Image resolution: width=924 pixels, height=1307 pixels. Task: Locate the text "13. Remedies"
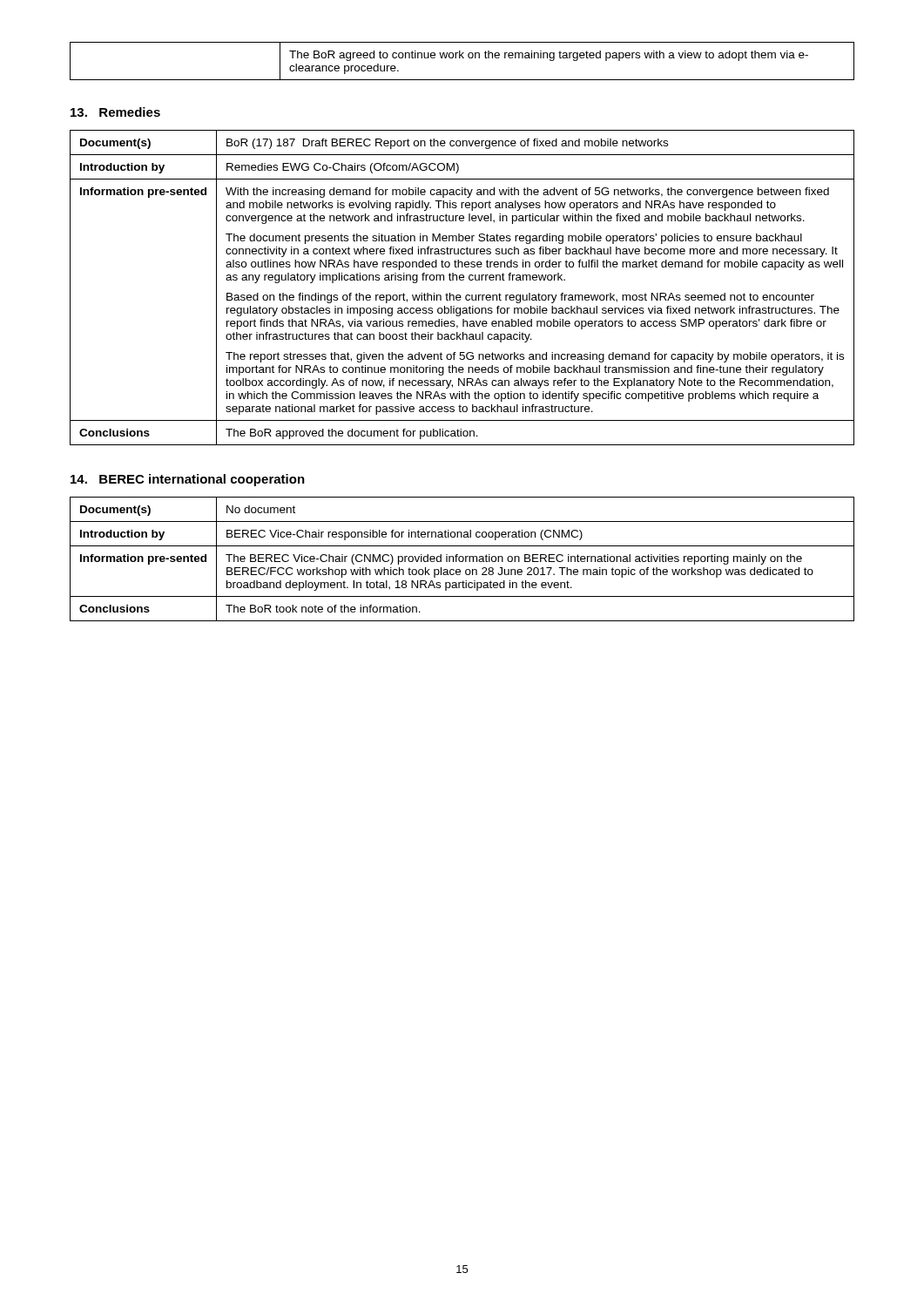pyautogui.click(x=115, y=112)
